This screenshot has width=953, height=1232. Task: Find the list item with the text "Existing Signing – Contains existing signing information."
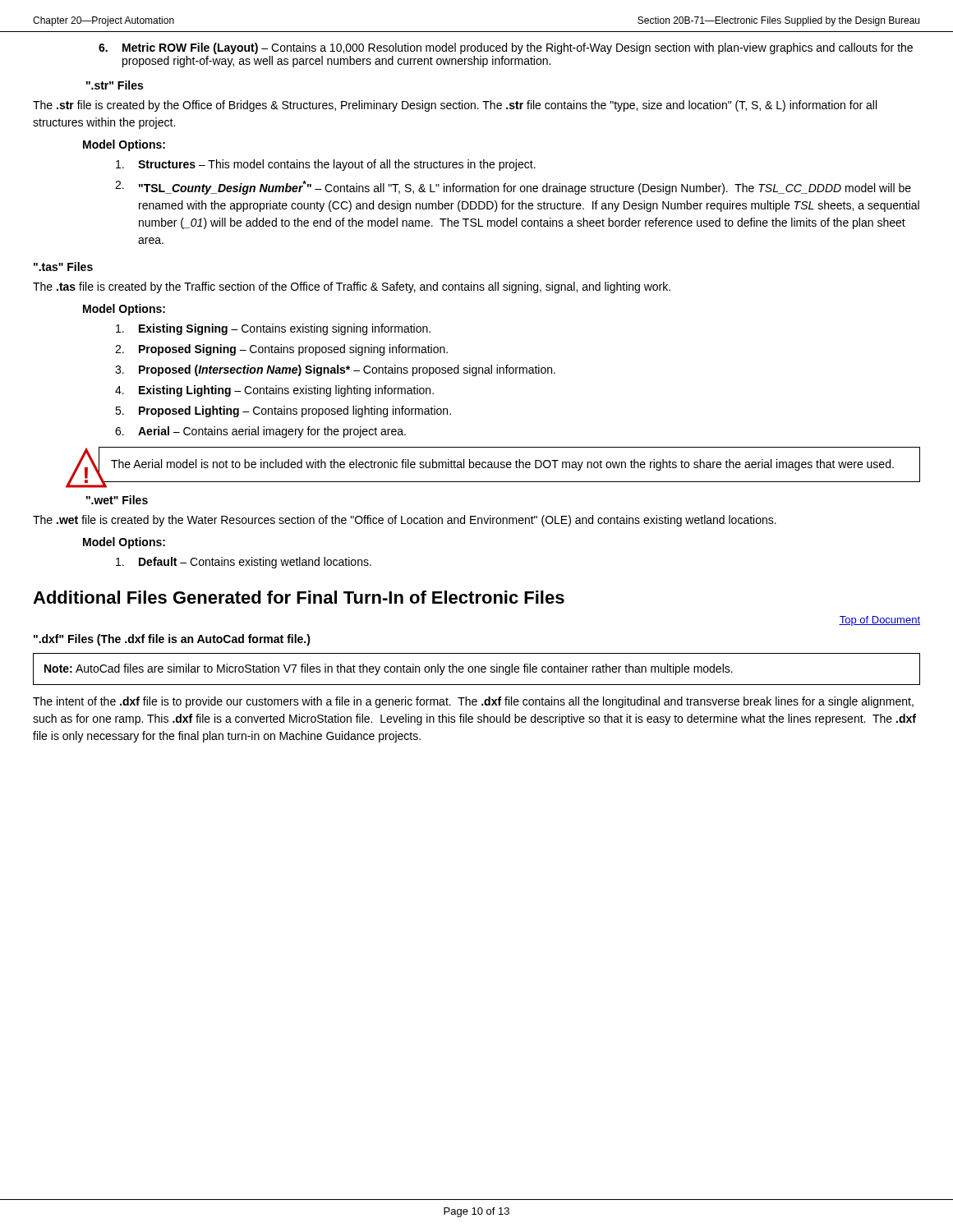click(273, 329)
